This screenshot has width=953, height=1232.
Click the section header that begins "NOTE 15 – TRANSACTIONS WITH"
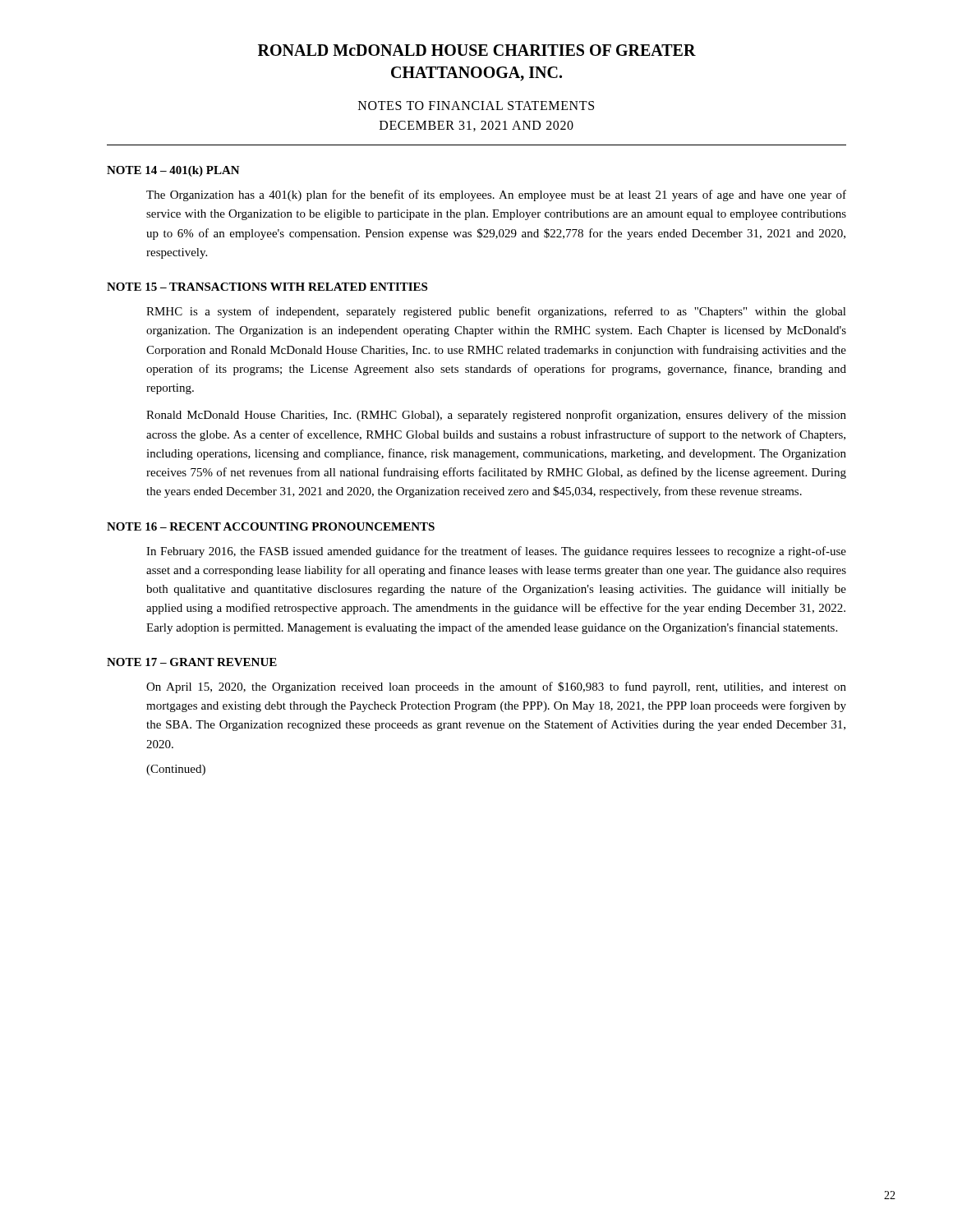[x=267, y=287]
